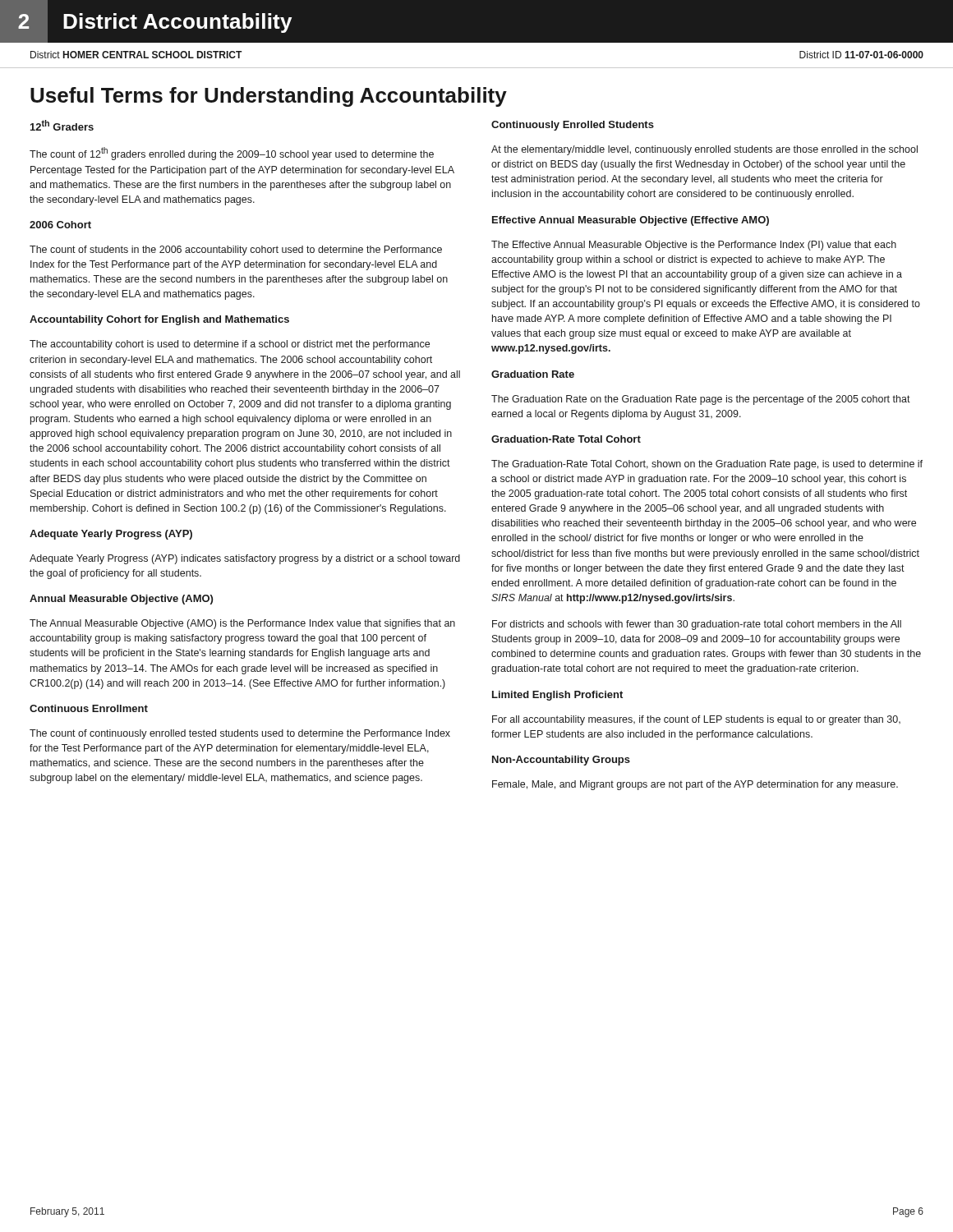Click where it says "Useful Terms for Understanding Accountability"
Screen dimensions: 1232x953
click(x=268, y=95)
